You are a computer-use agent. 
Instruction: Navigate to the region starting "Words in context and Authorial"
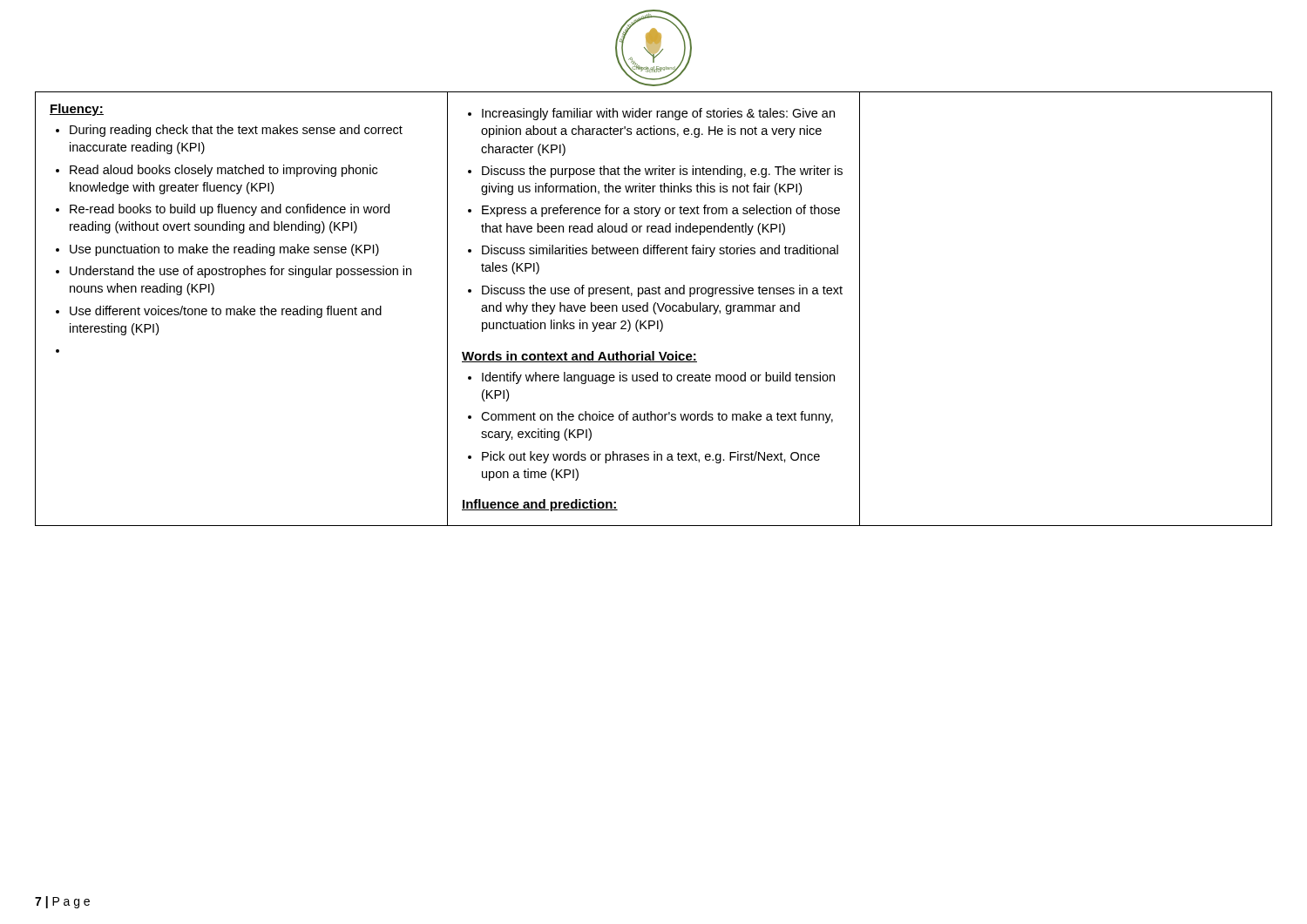[x=579, y=355]
